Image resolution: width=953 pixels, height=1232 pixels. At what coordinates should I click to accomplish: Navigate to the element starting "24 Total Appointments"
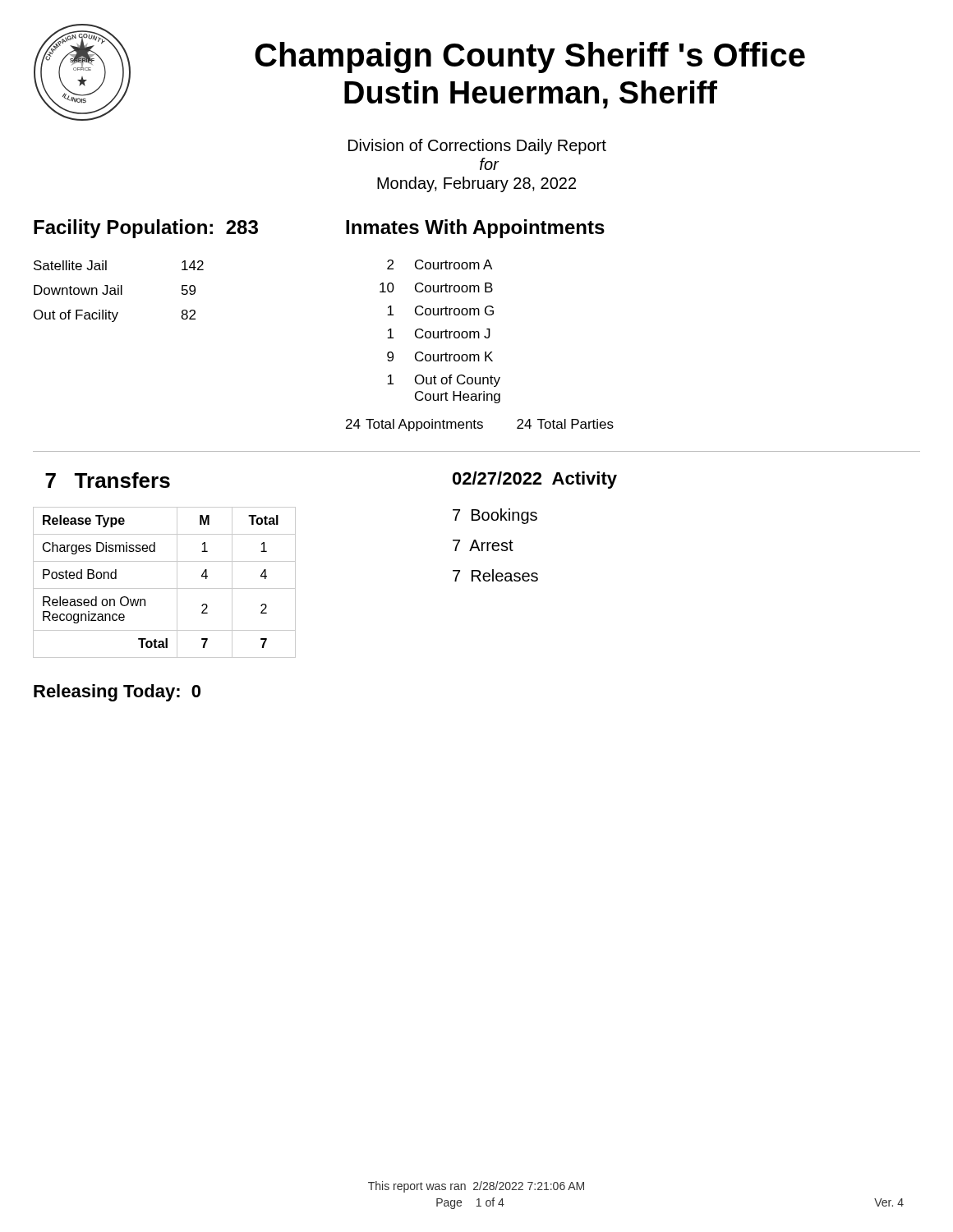(x=479, y=425)
